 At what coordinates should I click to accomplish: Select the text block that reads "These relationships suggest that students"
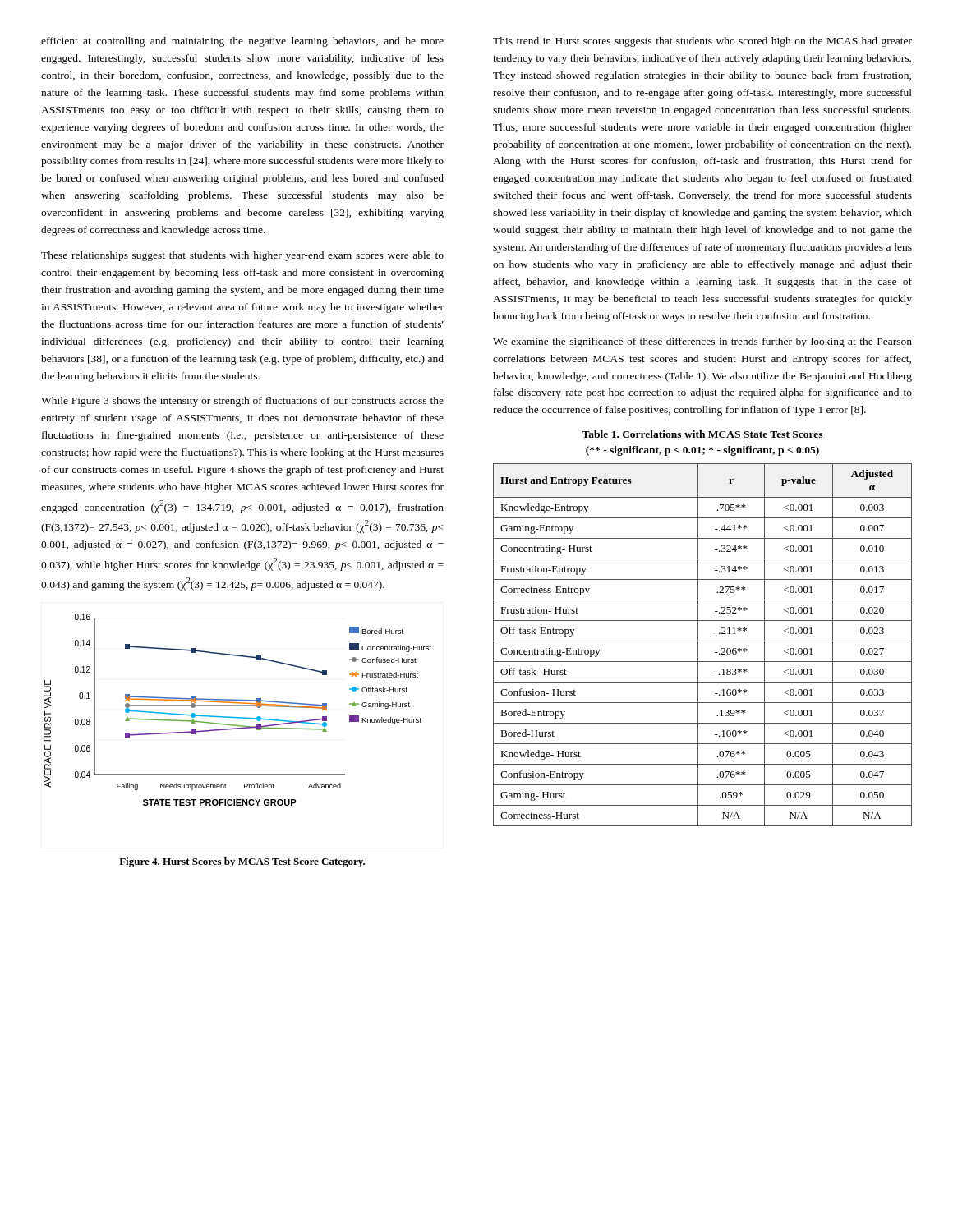coord(242,315)
